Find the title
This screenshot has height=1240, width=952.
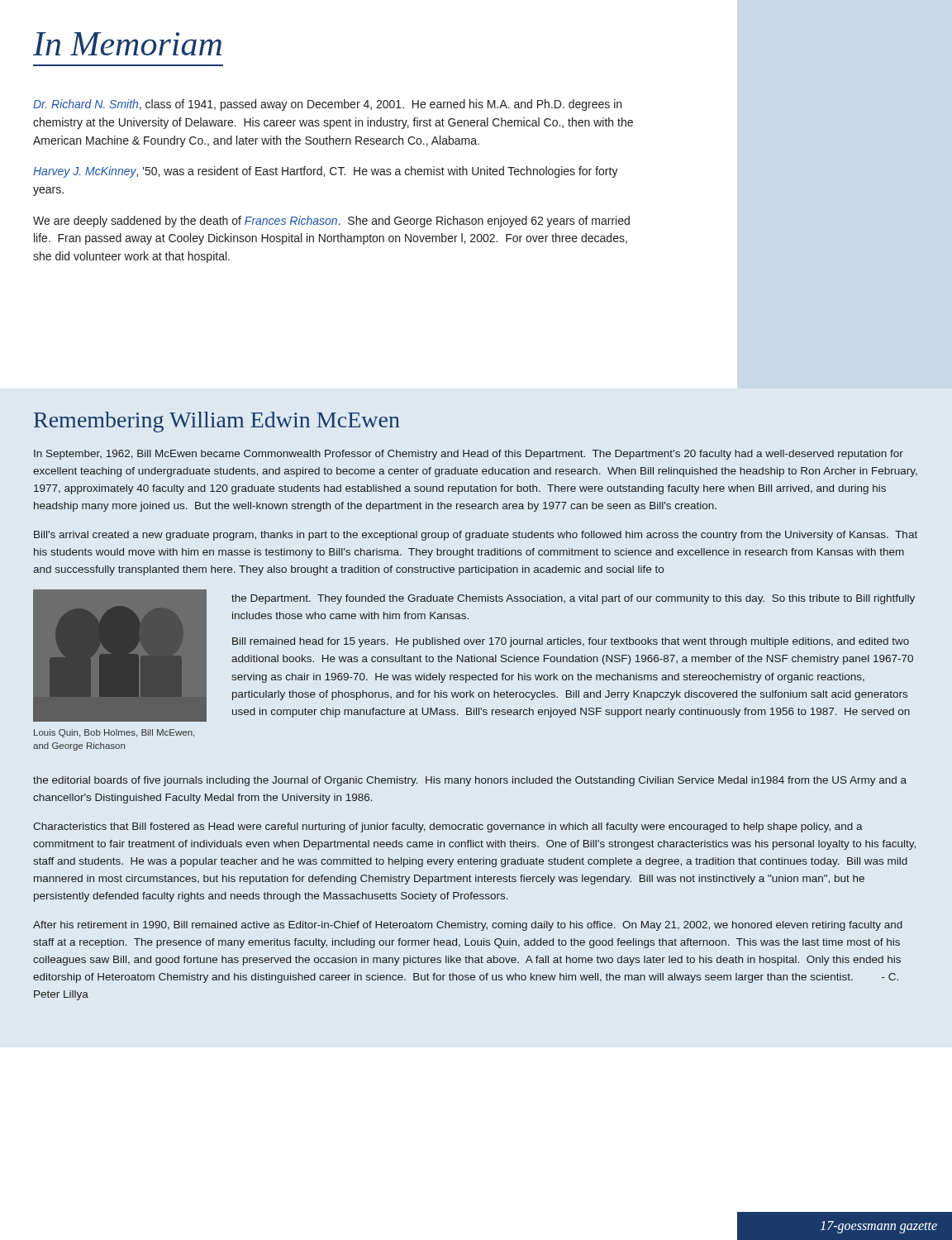128,46
